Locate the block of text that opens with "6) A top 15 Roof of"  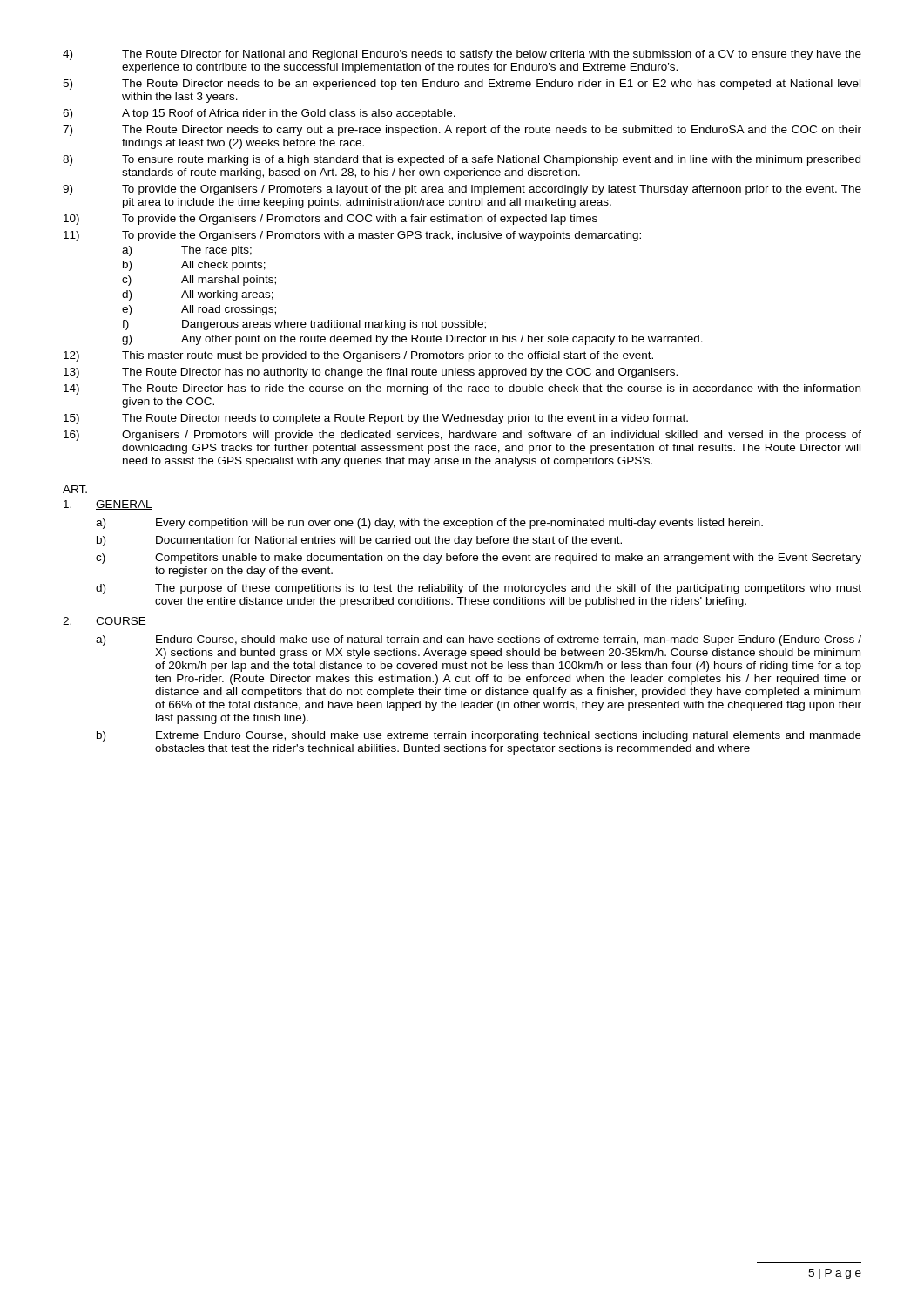(462, 113)
